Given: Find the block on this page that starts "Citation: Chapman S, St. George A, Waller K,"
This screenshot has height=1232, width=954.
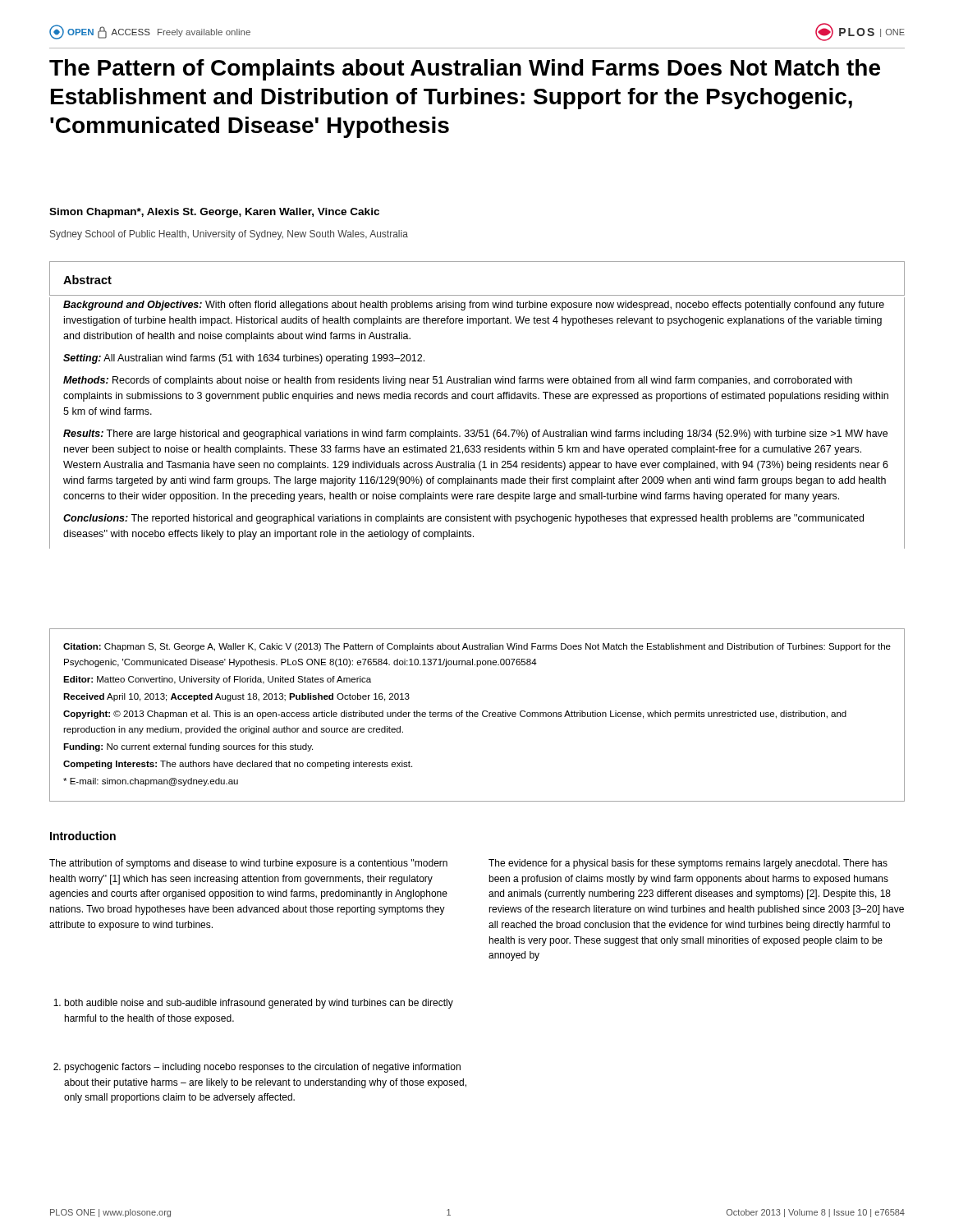Looking at the screenshot, I should click(477, 714).
